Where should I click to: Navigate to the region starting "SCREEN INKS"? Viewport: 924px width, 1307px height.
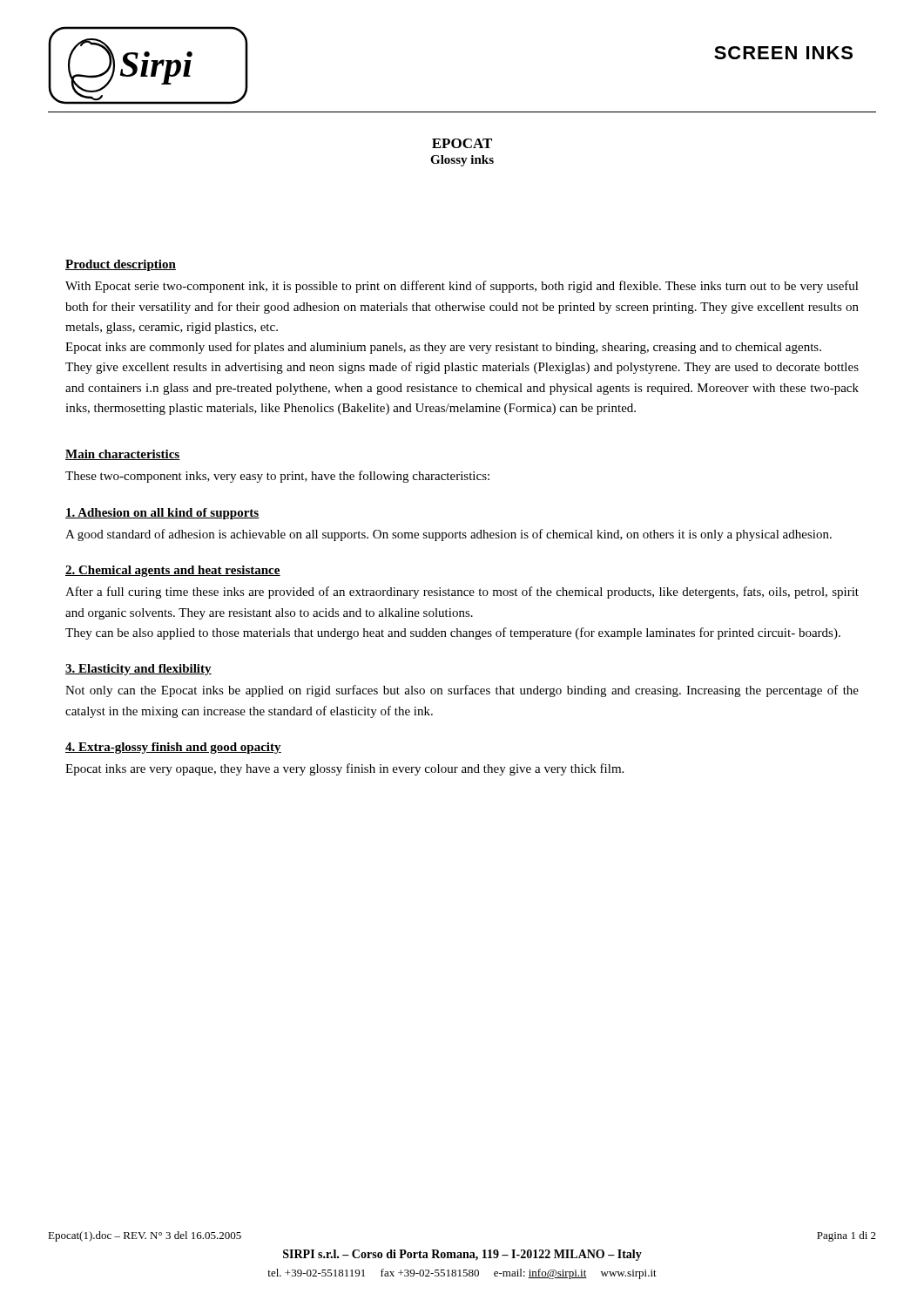pos(784,53)
